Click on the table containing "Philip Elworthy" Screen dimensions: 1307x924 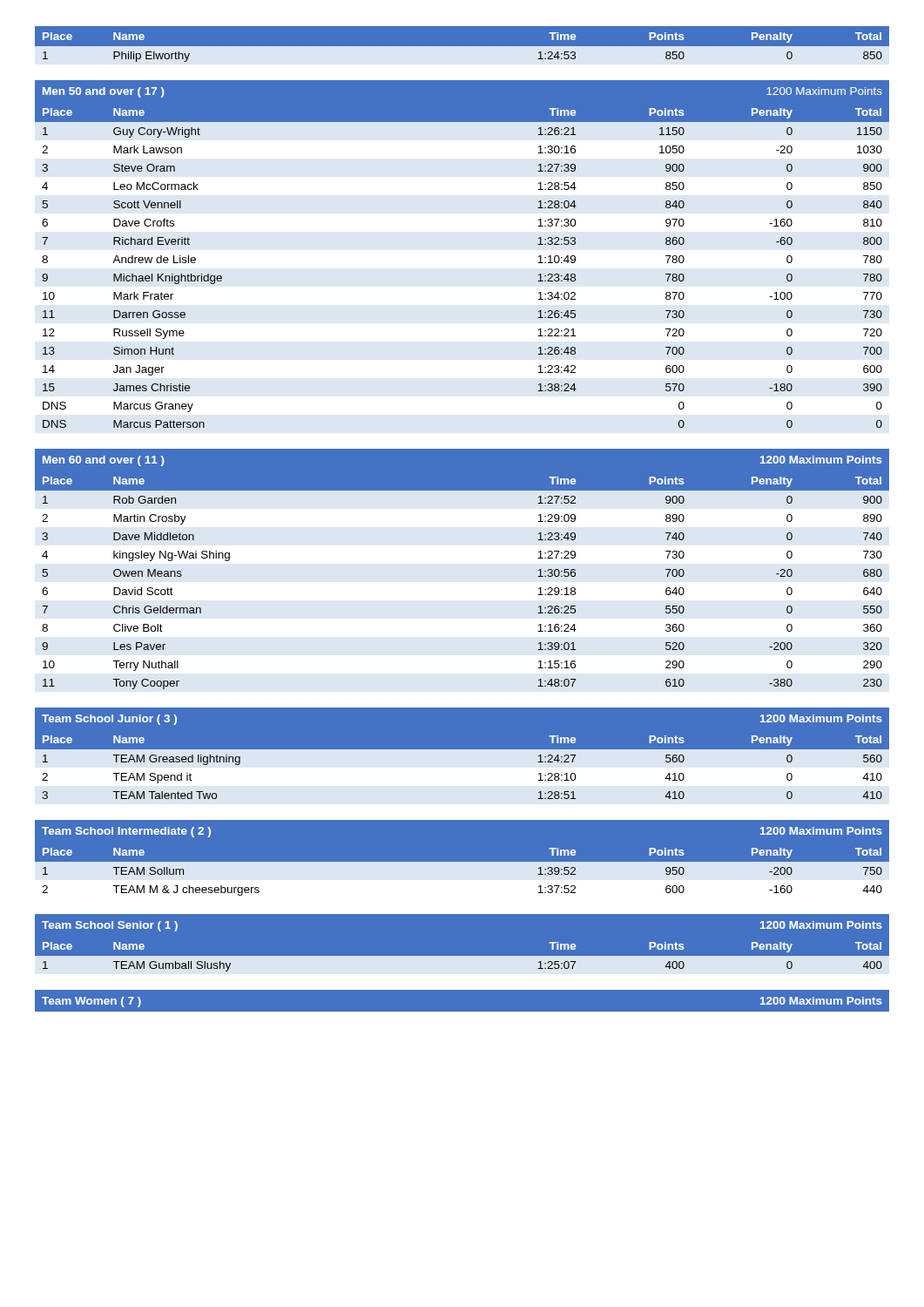click(462, 45)
